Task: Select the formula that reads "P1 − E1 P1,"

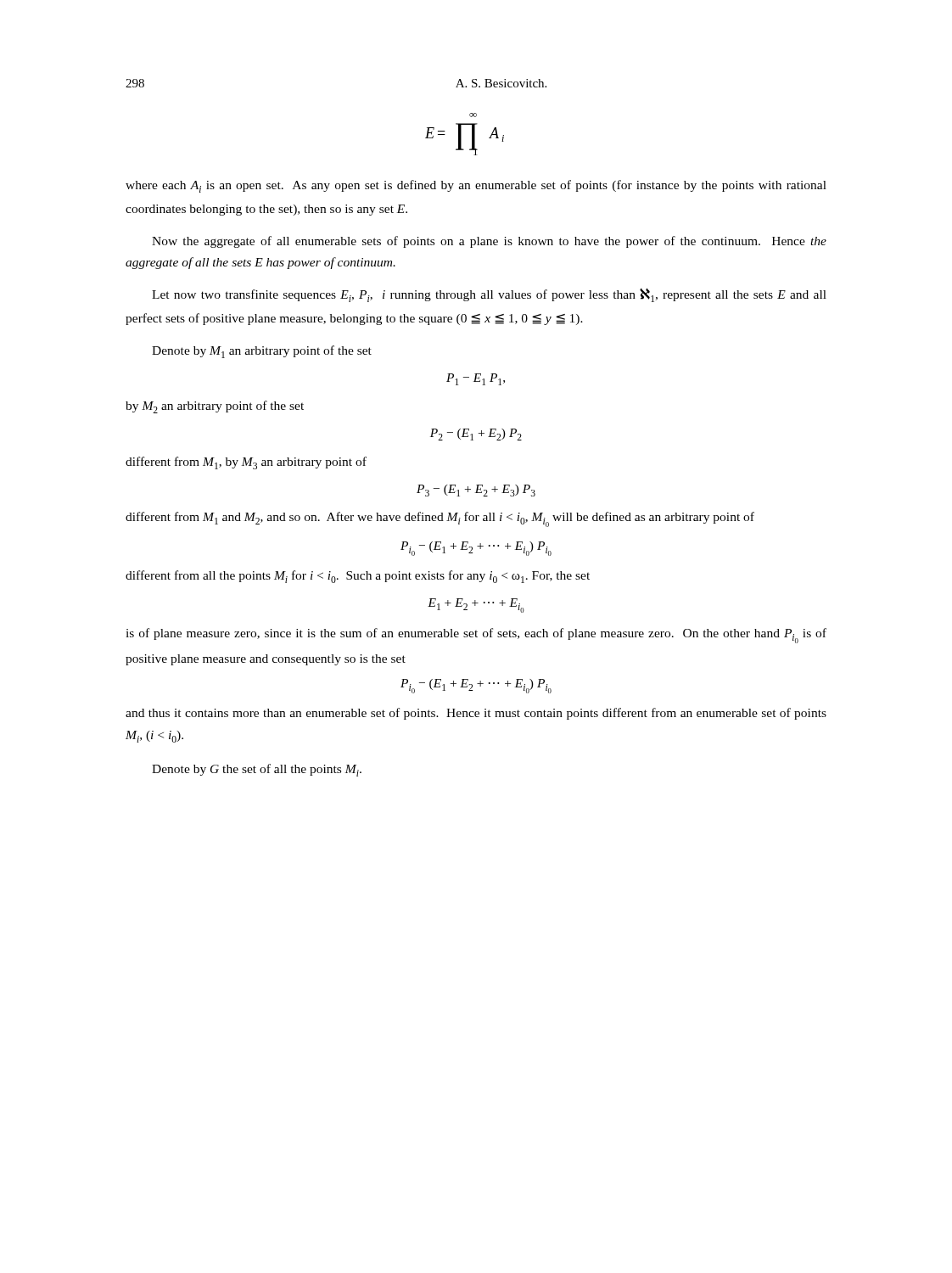Action: (x=476, y=379)
